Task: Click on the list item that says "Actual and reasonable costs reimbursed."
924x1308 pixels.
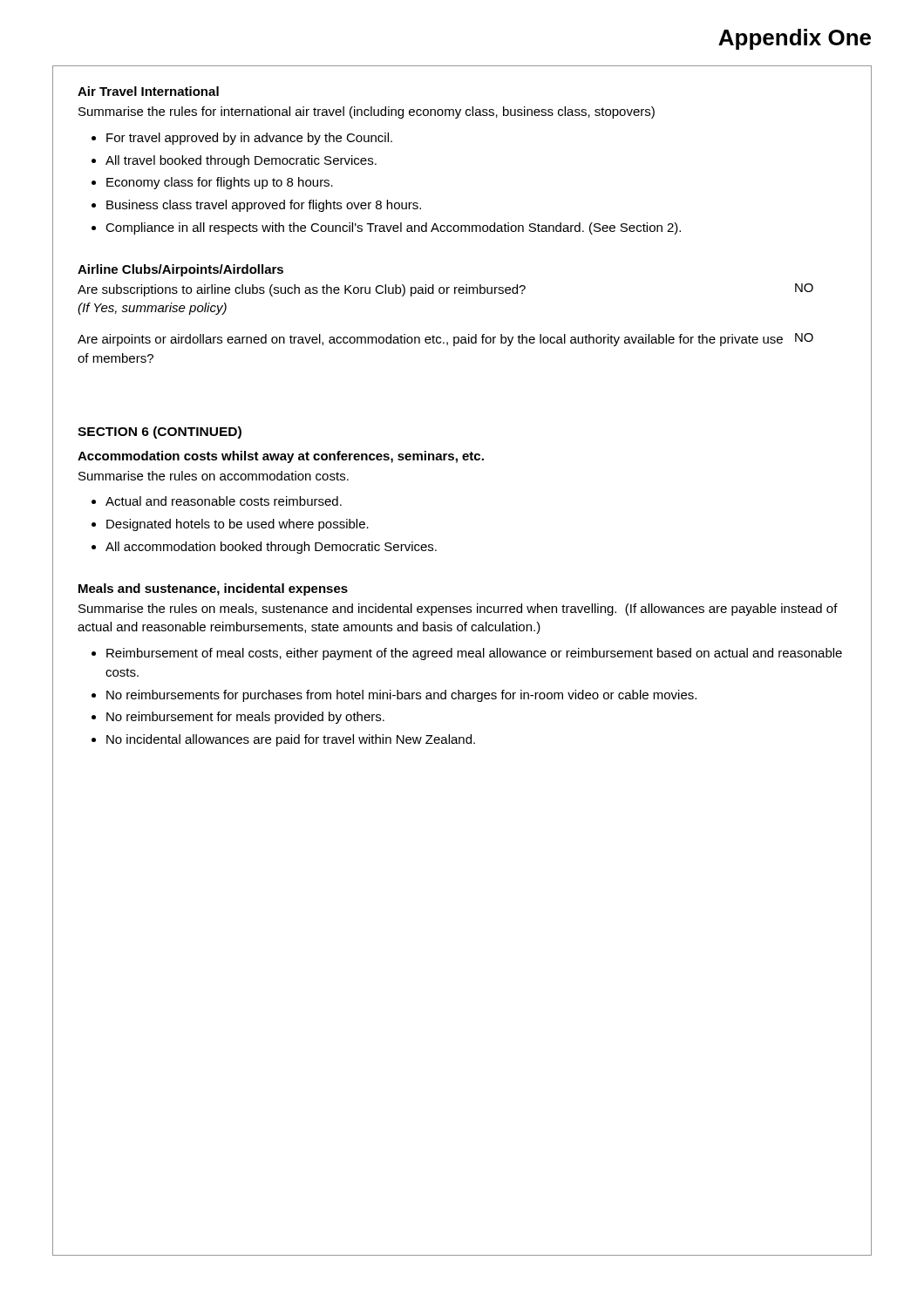Action: [224, 501]
